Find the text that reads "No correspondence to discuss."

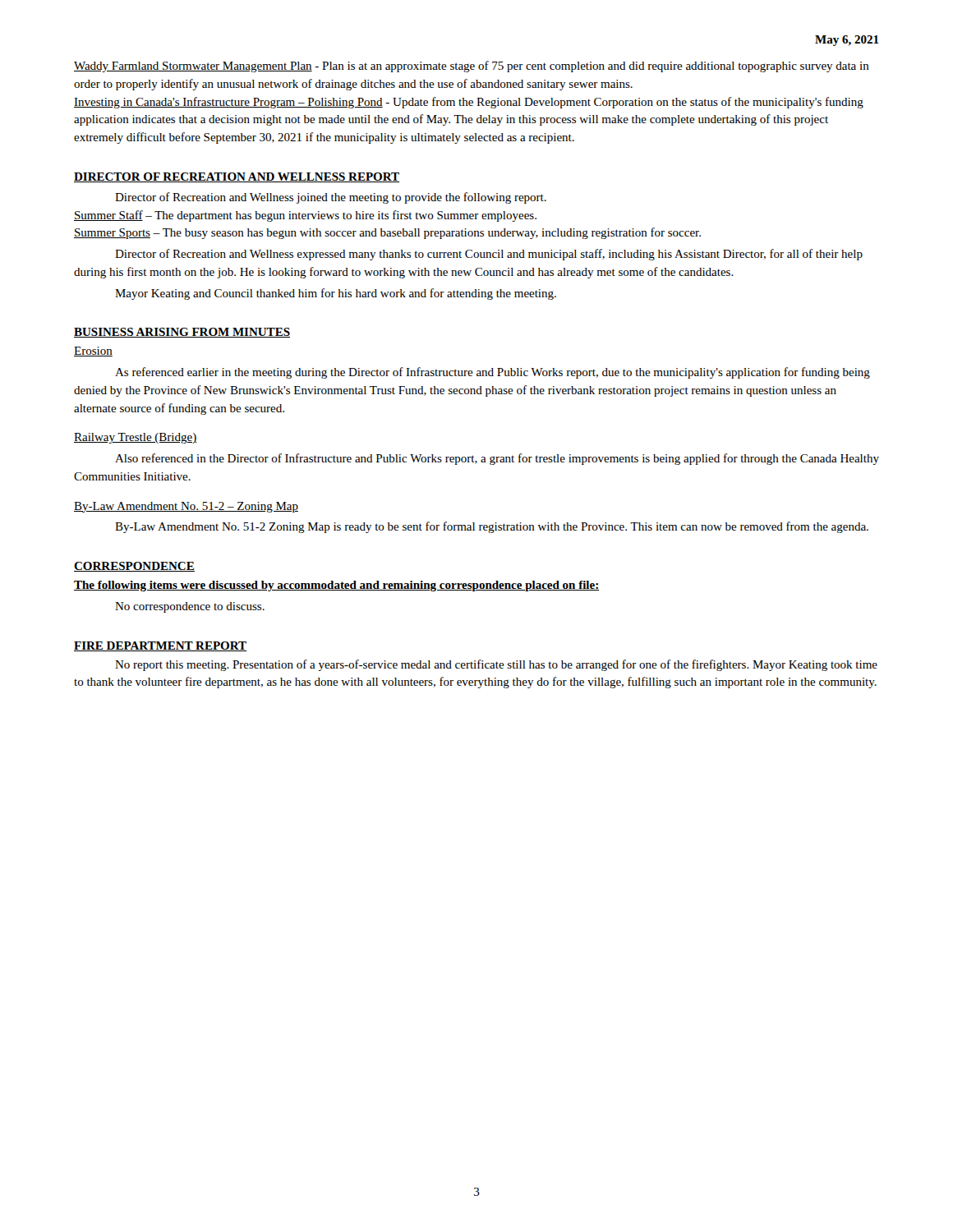[x=190, y=606]
